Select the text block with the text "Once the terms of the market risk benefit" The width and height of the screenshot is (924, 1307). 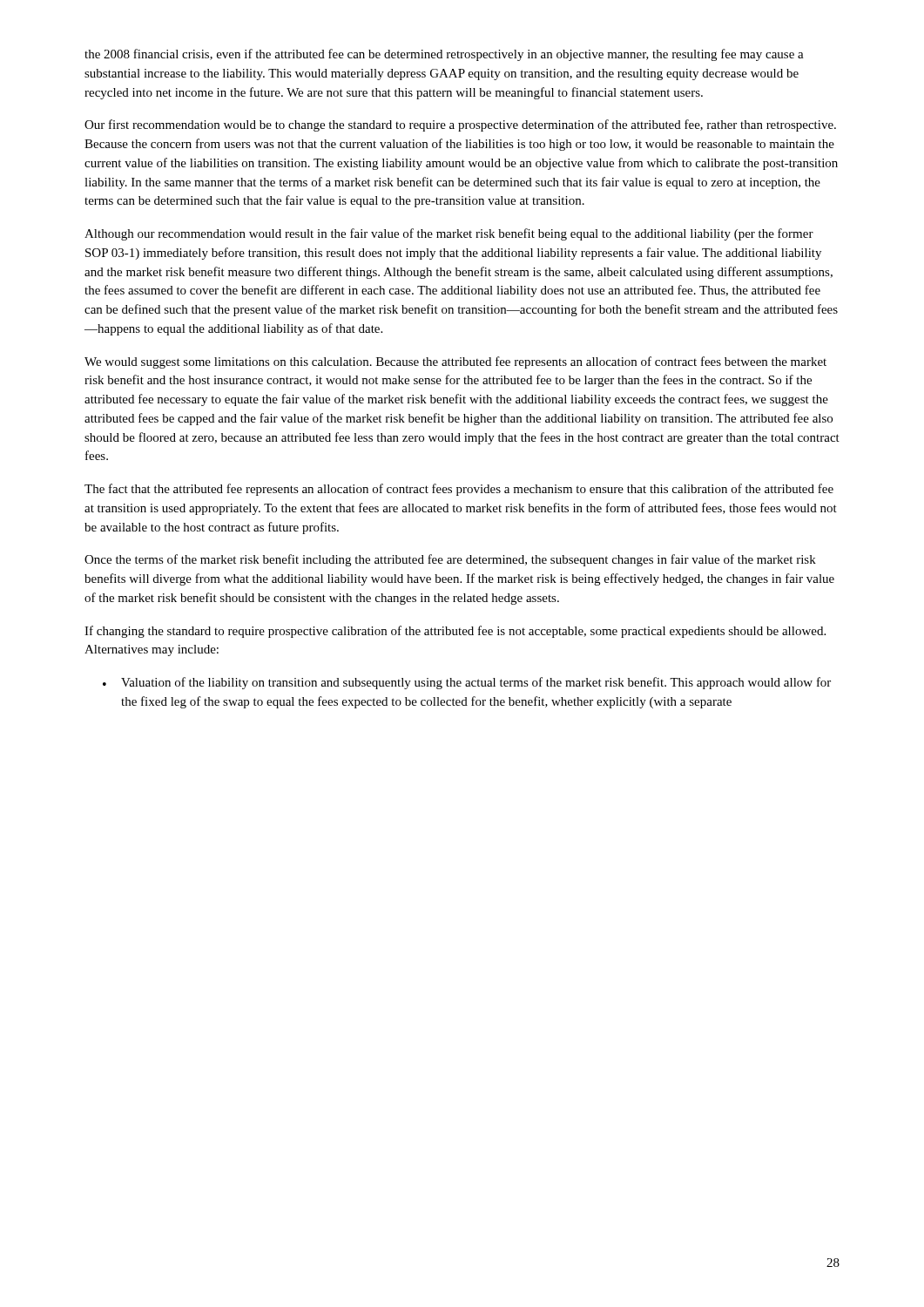pyautogui.click(x=460, y=579)
